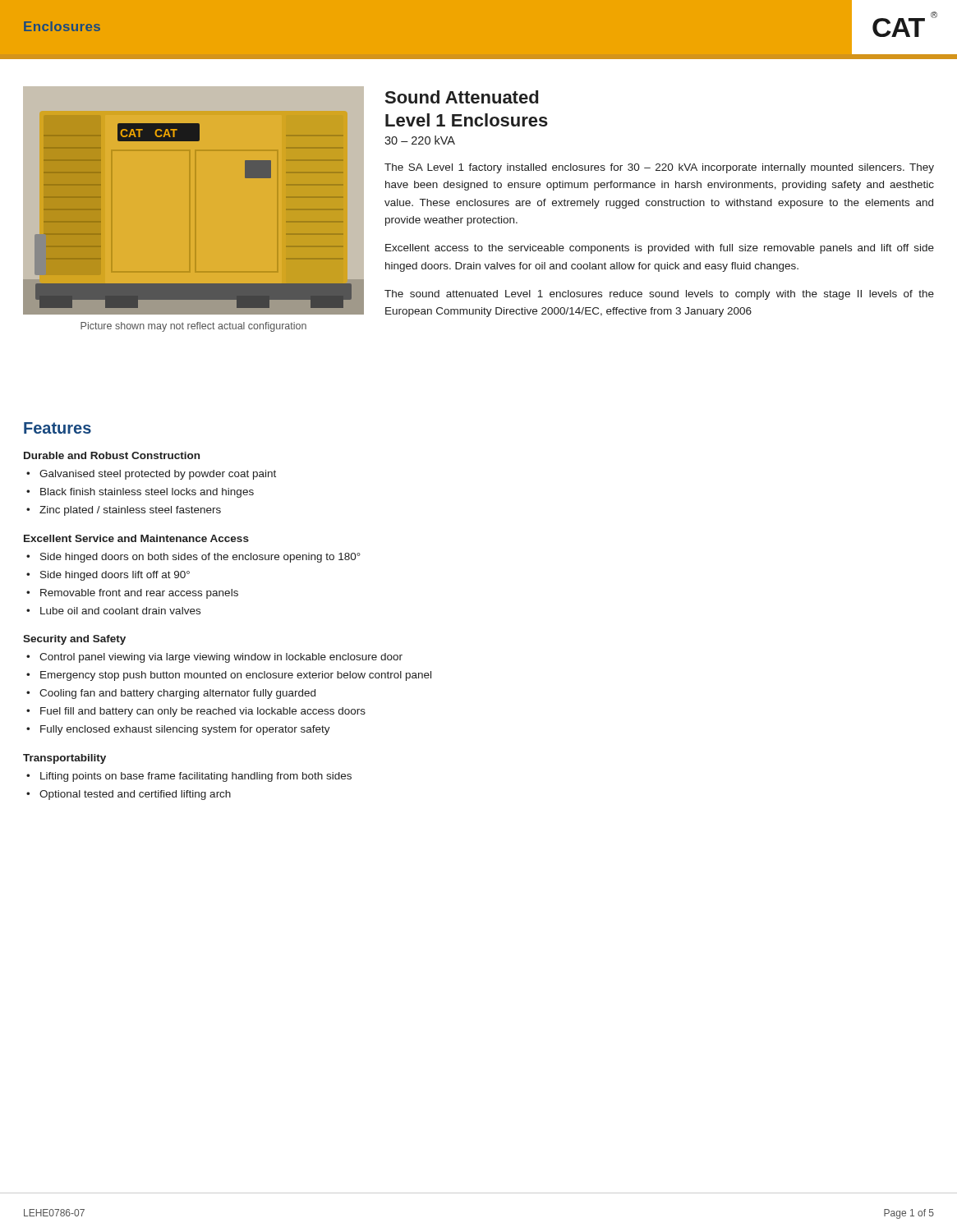957x1232 pixels.
Task: Locate the photo
Action: [x=193, y=200]
